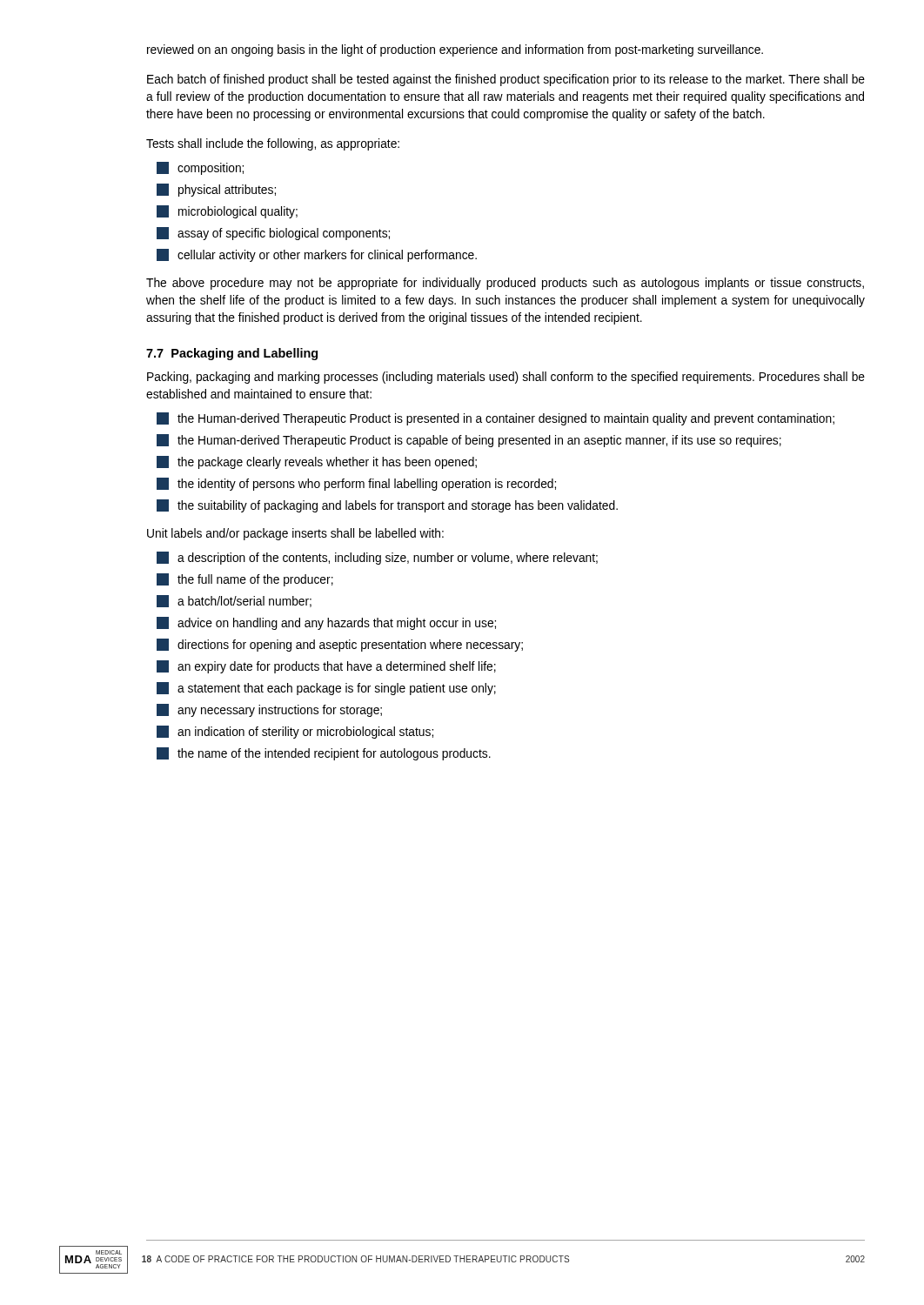Click where it says "the full name of the producer;"
This screenshot has height=1305, width=924.
tap(245, 580)
